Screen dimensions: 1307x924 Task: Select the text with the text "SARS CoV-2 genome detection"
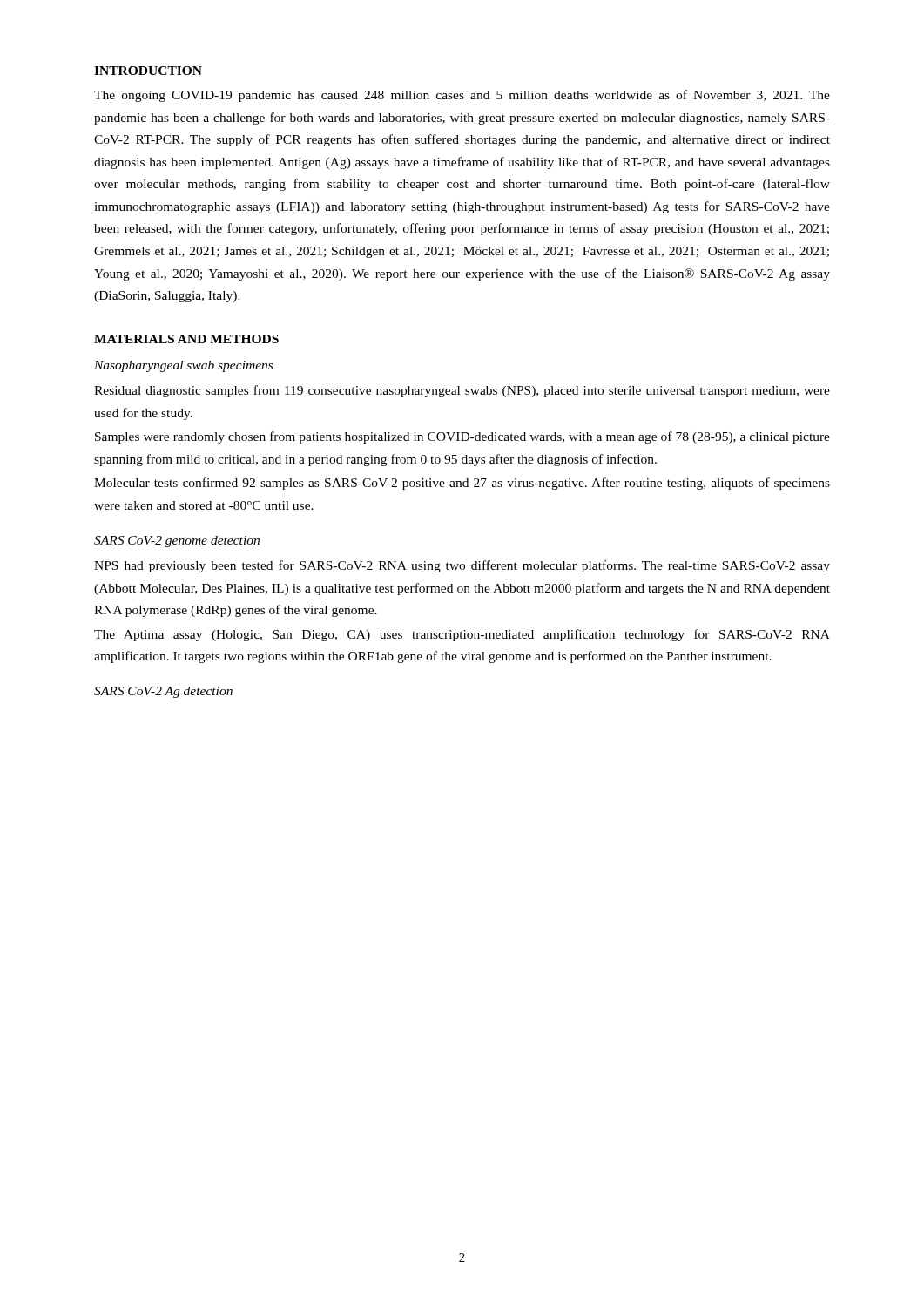[177, 539]
